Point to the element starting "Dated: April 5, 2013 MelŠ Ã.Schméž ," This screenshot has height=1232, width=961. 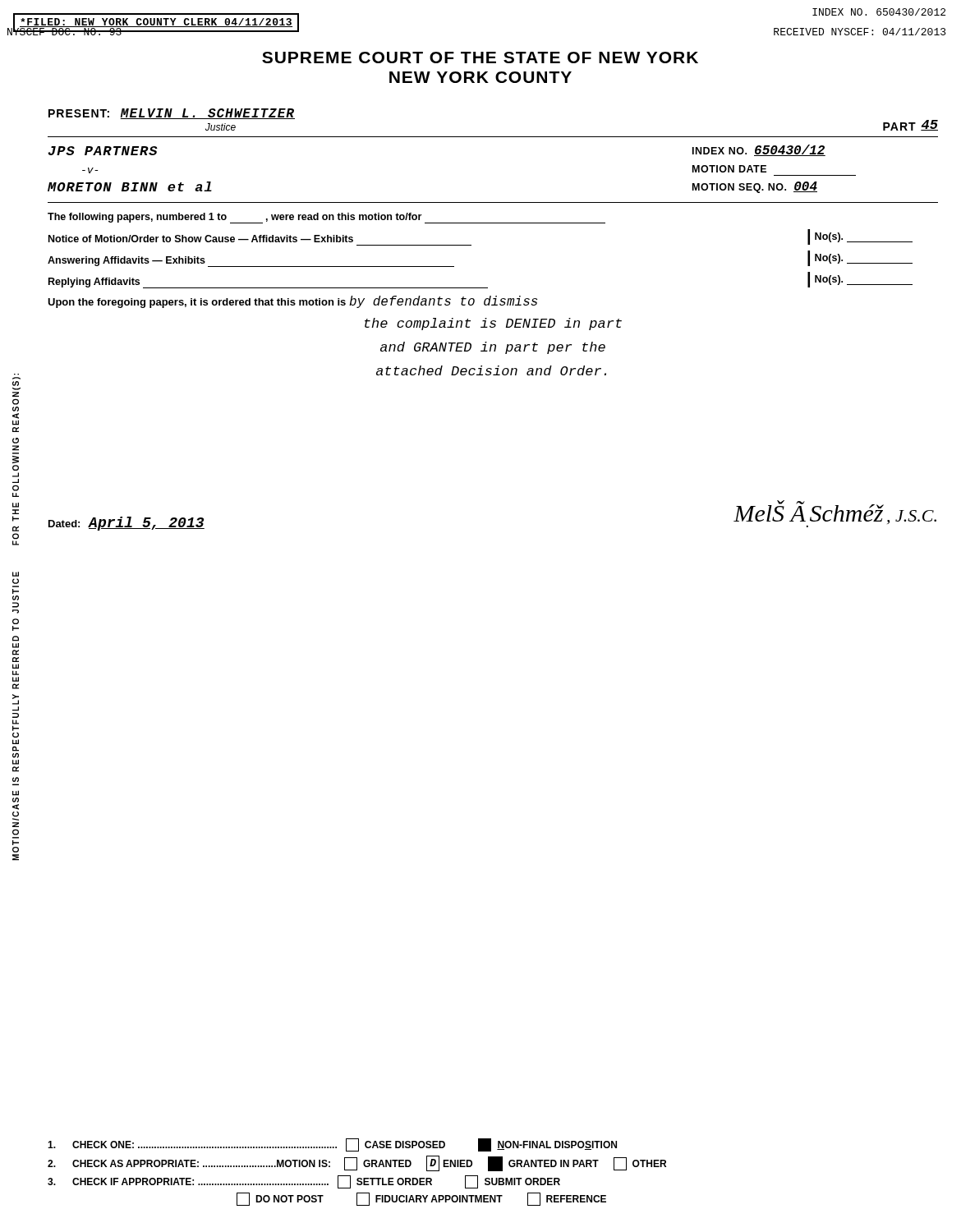pyautogui.click(x=146, y=518)
